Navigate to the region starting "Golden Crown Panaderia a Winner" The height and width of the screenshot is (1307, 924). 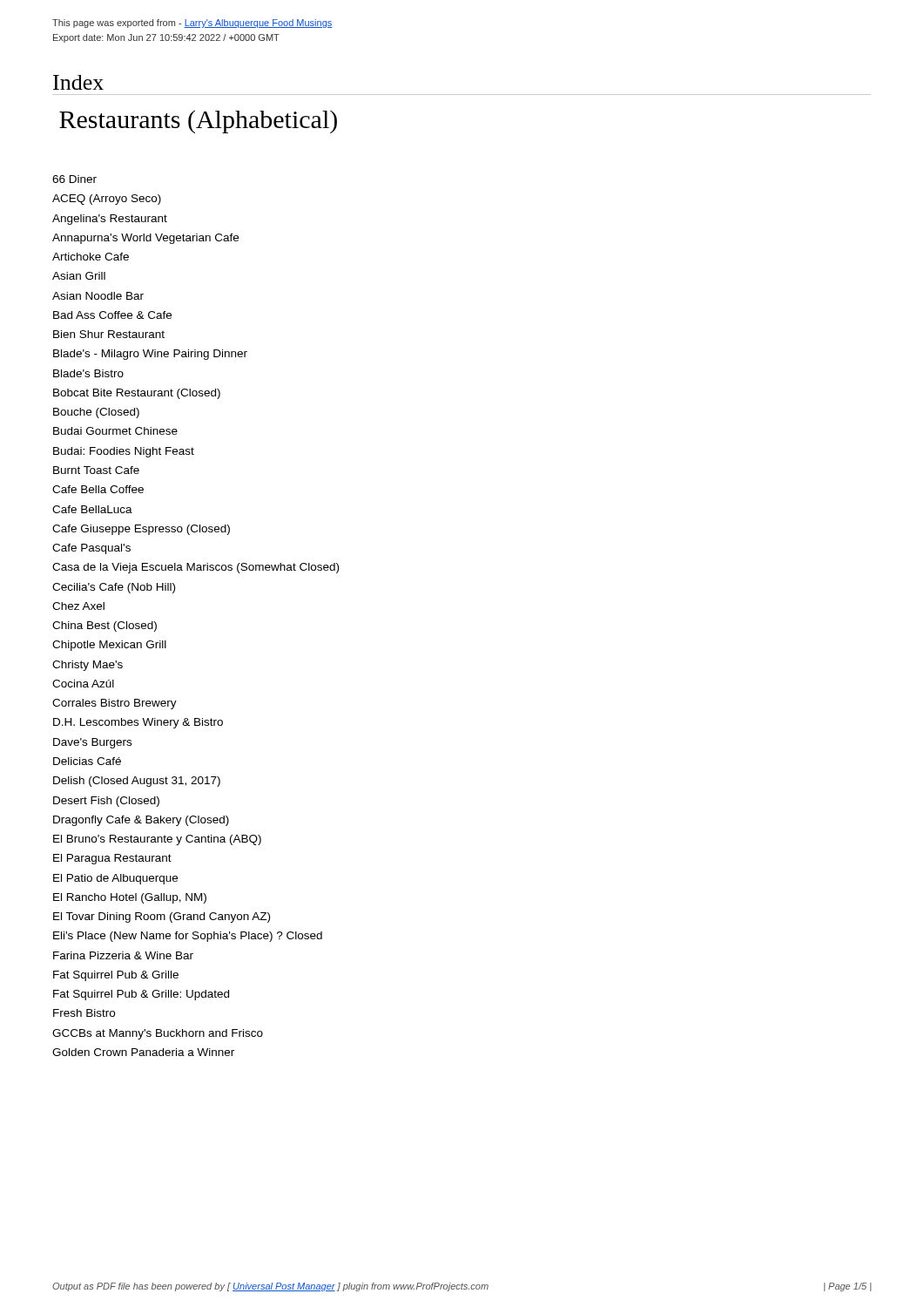pos(143,1052)
